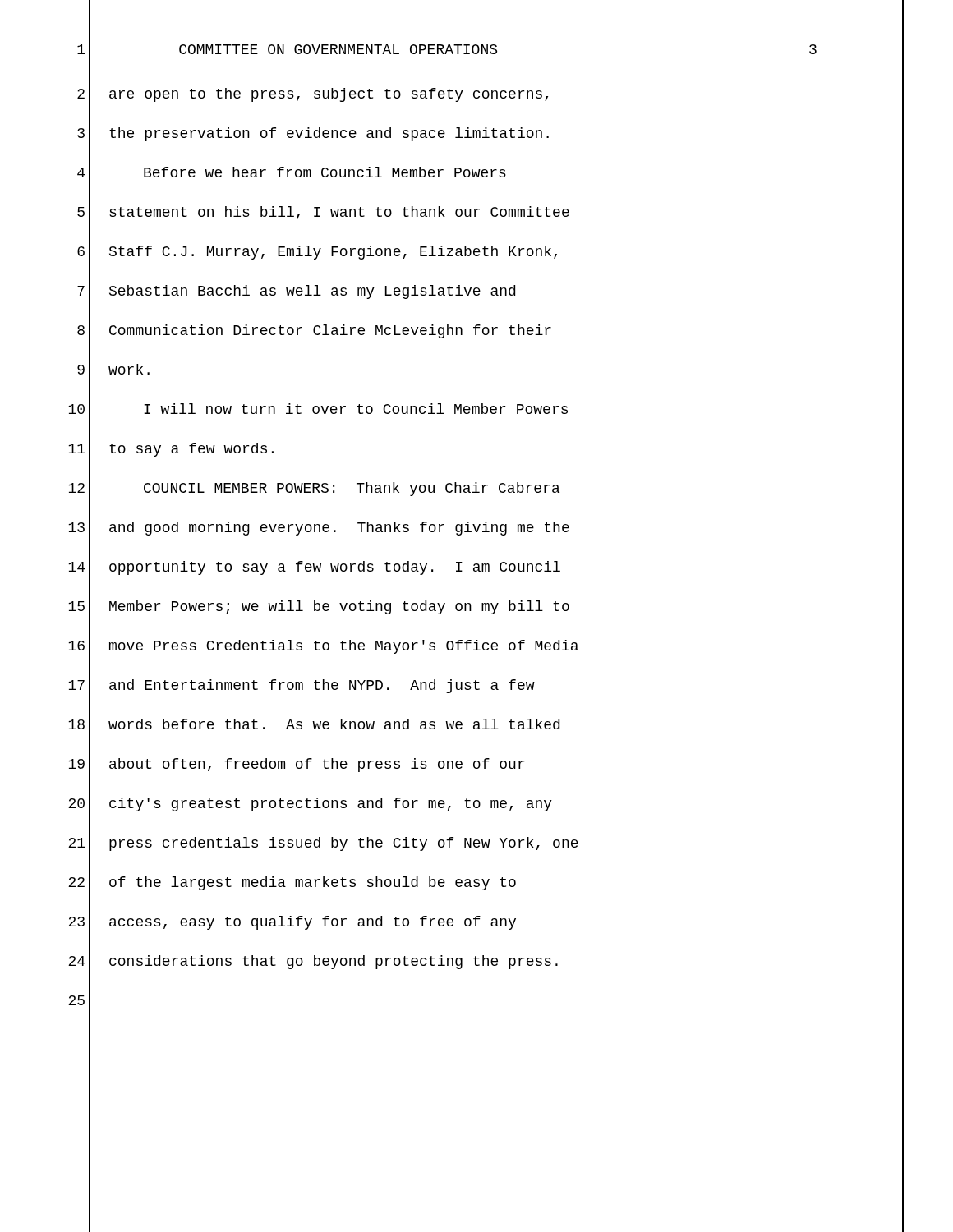The image size is (953, 1232).
Task: Locate the text block that reads "12 COUNCIL MEMBER POWERS: Thank"
Action: tap(476, 489)
